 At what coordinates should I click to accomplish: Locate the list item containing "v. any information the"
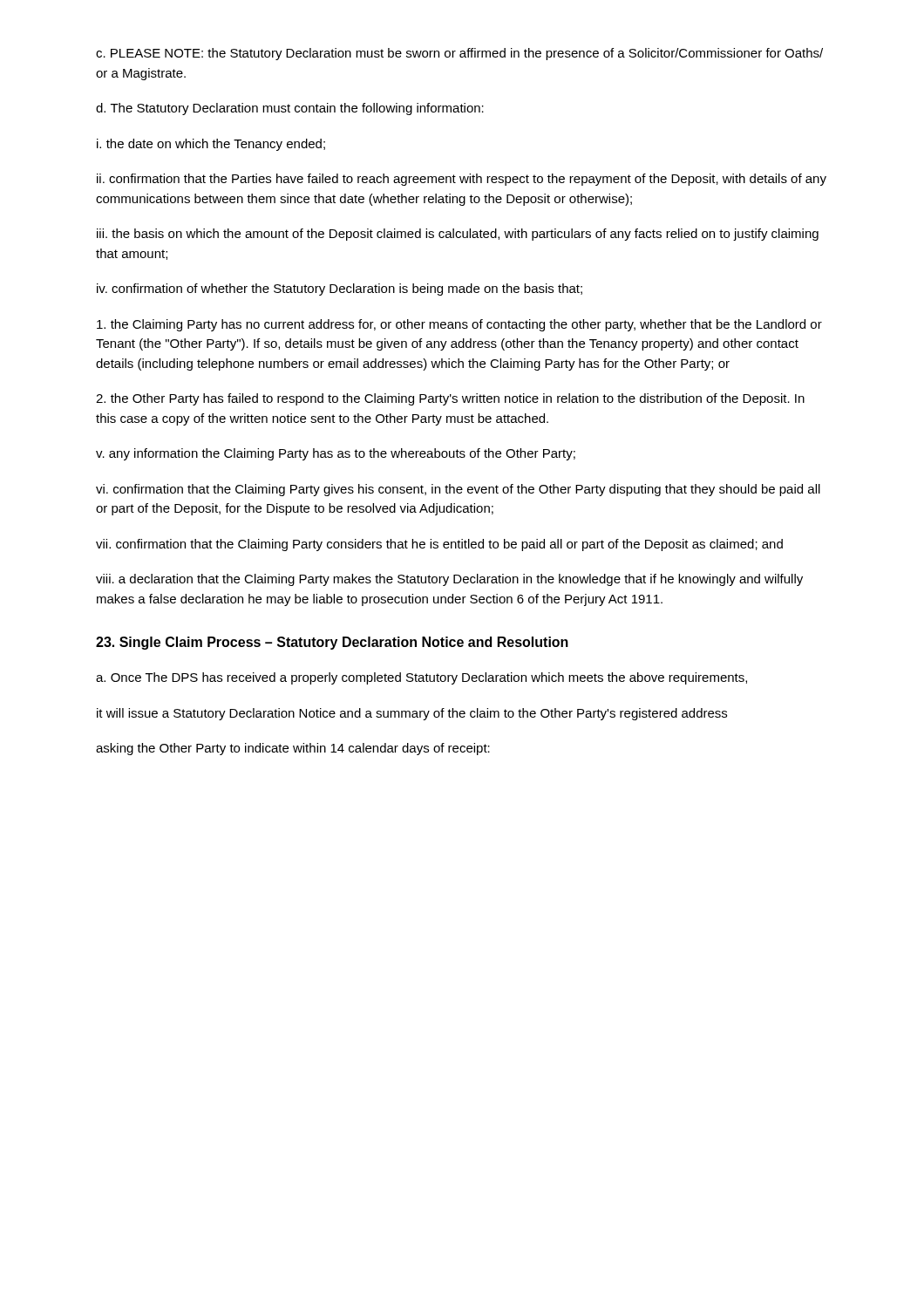point(336,453)
